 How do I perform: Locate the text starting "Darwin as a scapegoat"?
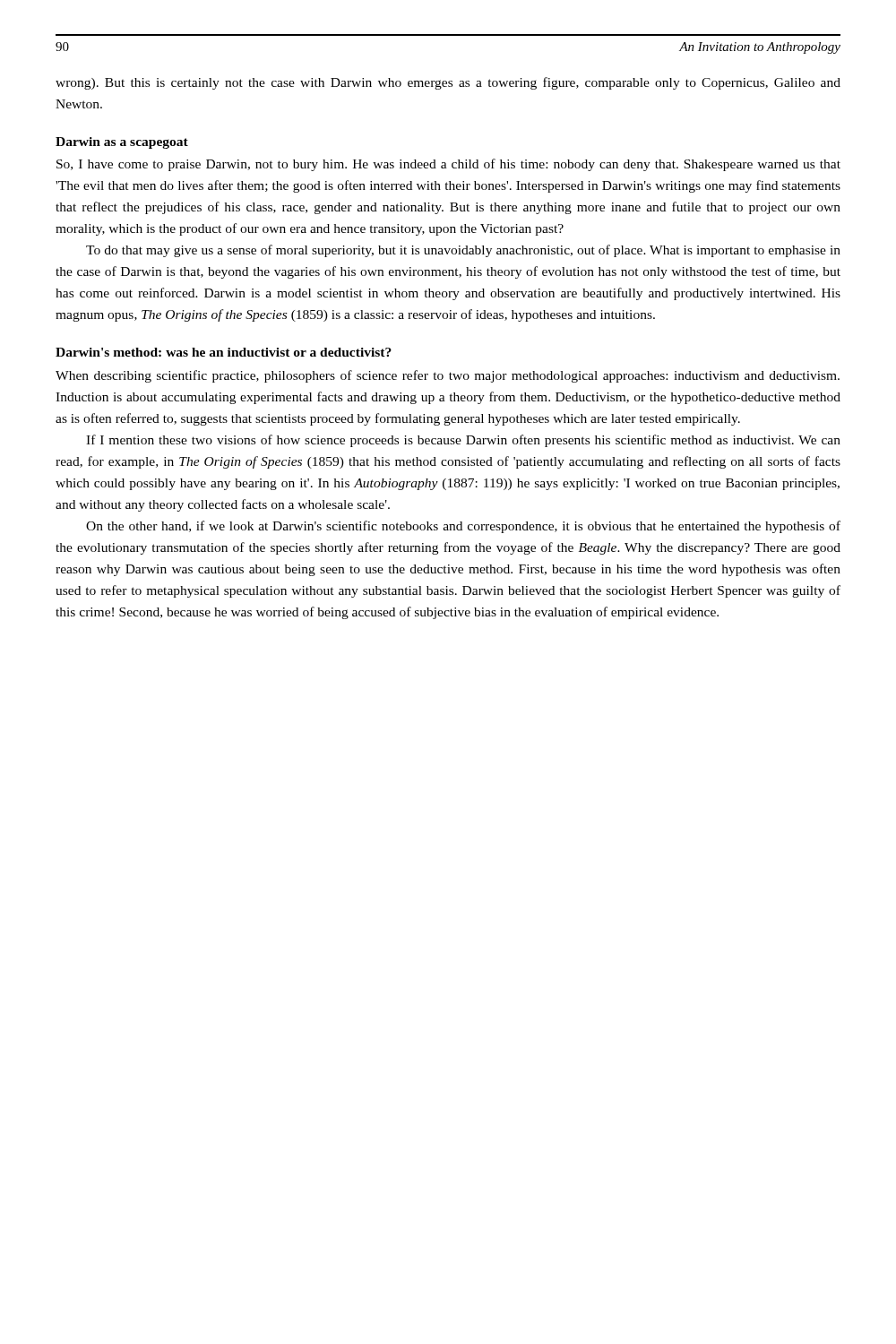point(122,141)
